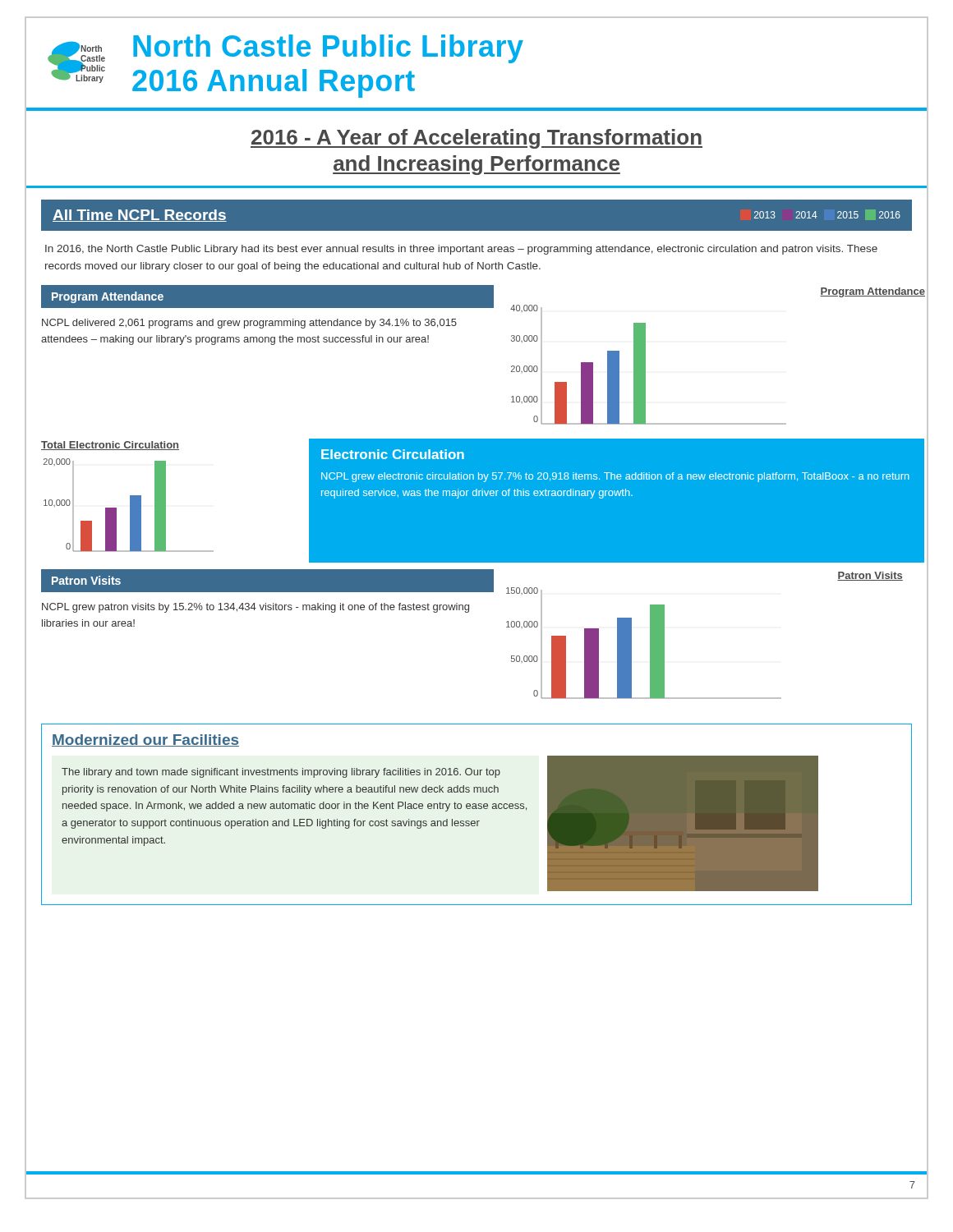953x1232 pixels.
Task: Click on the text block starting "The library and town made significant"
Action: tap(295, 806)
